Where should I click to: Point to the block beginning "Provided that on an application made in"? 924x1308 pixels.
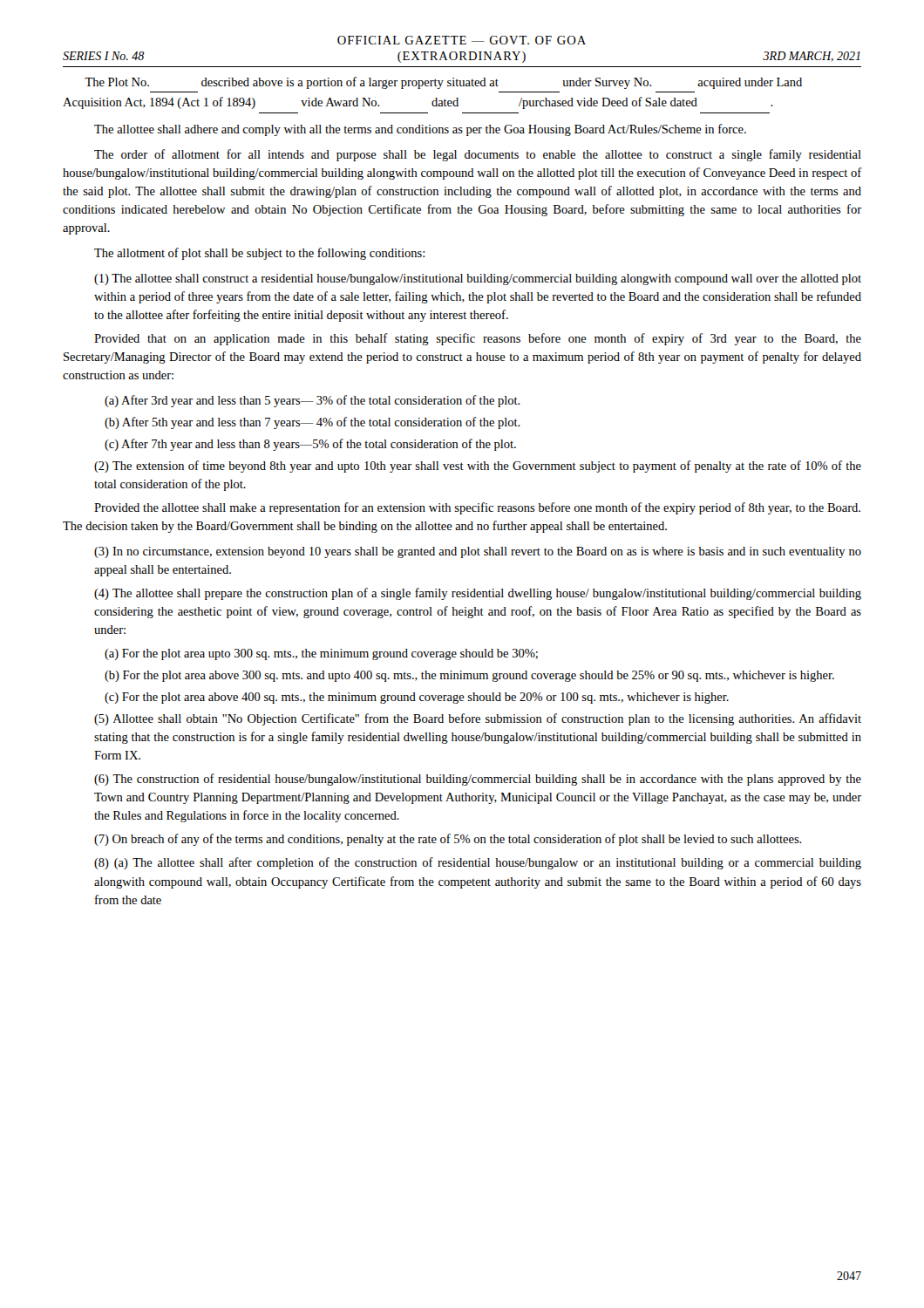coord(462,357)
